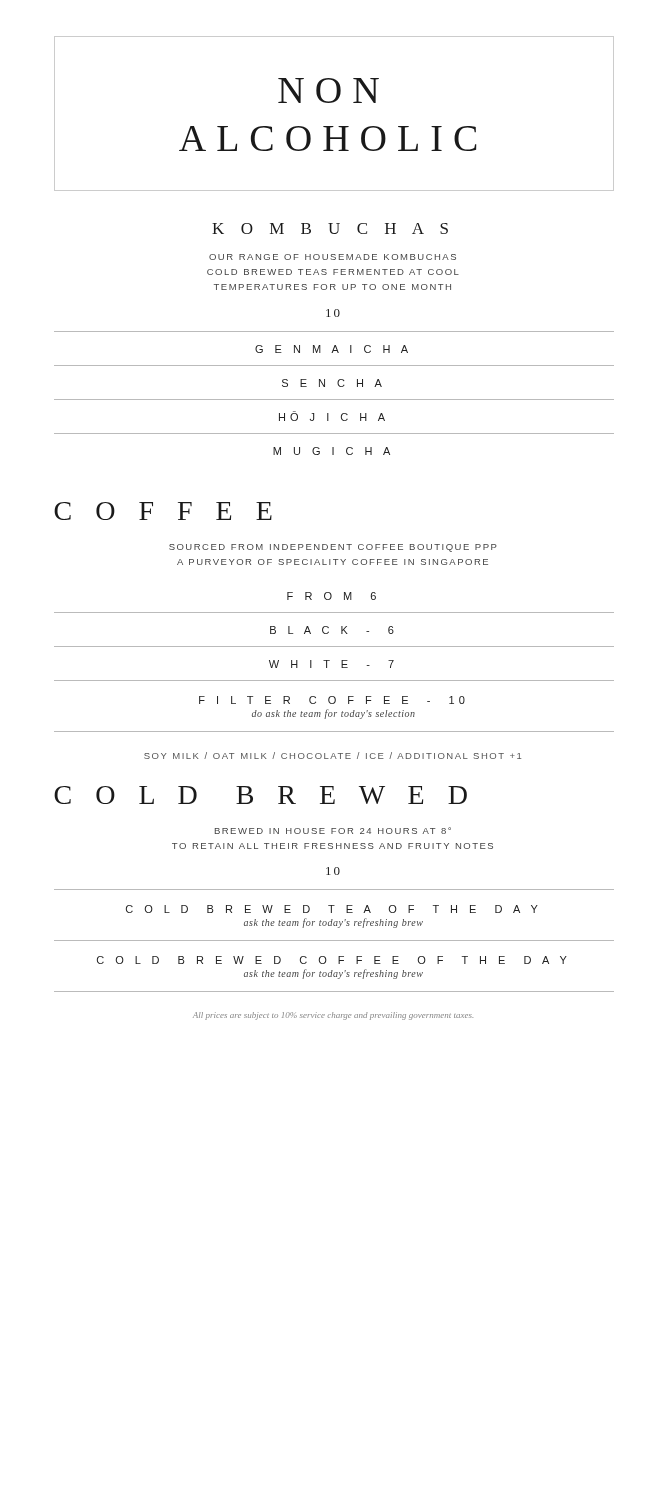Select the title

pos(334,115)
